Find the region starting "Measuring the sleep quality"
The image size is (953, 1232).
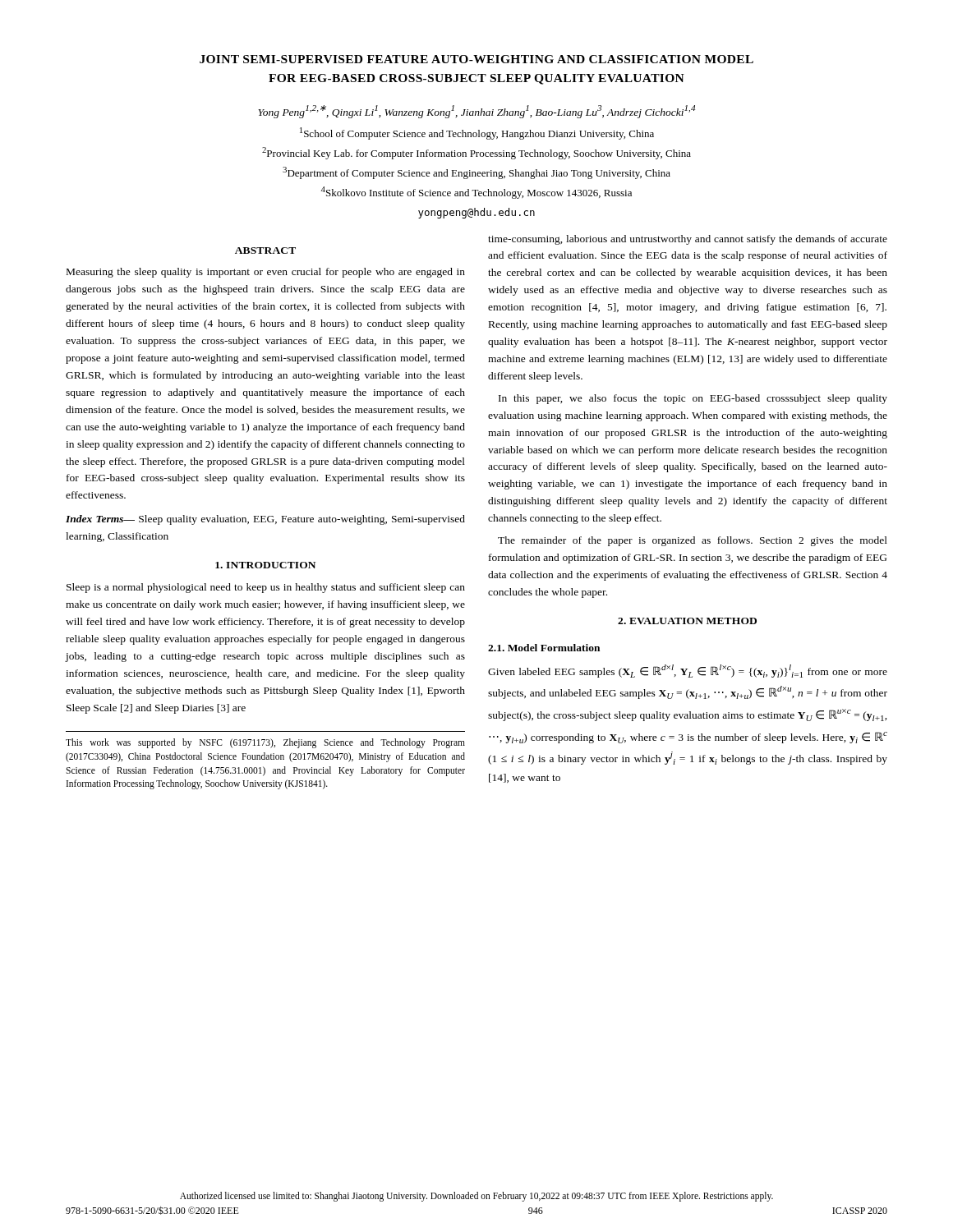[265, 384]
